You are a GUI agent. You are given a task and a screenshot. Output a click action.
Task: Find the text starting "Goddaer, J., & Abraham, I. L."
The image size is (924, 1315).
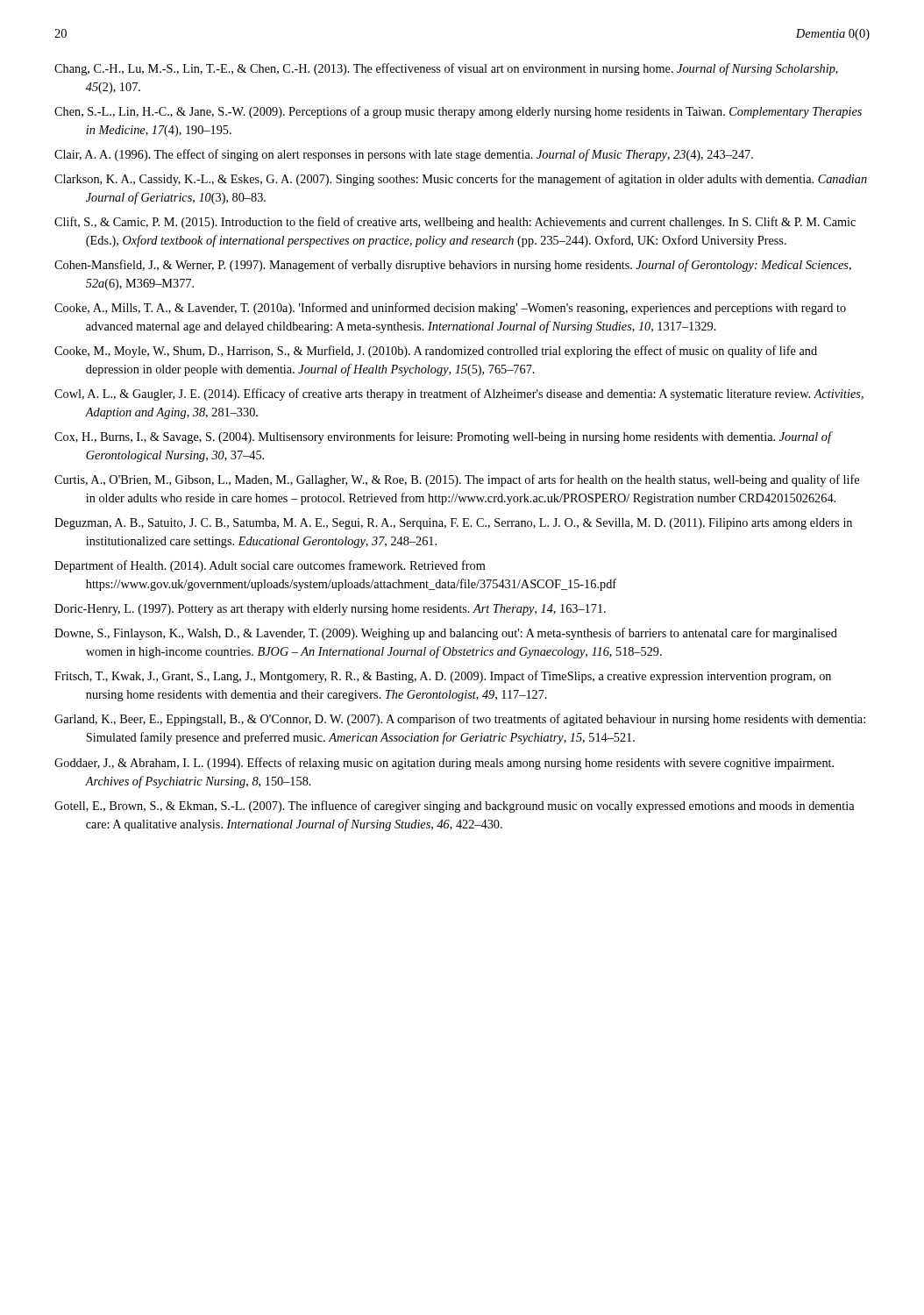(444, 771)
